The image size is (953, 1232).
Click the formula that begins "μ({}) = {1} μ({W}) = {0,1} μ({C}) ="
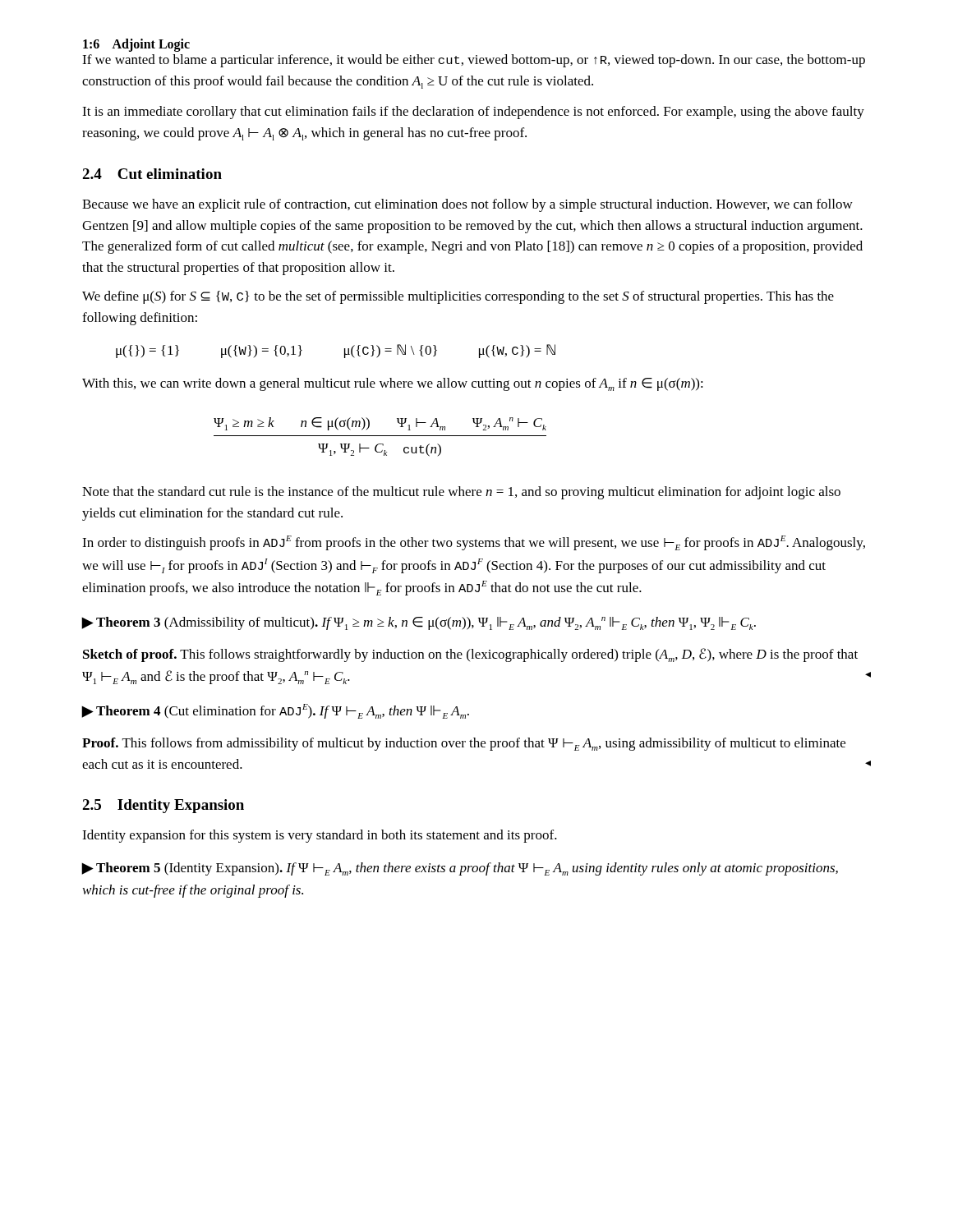336,351
